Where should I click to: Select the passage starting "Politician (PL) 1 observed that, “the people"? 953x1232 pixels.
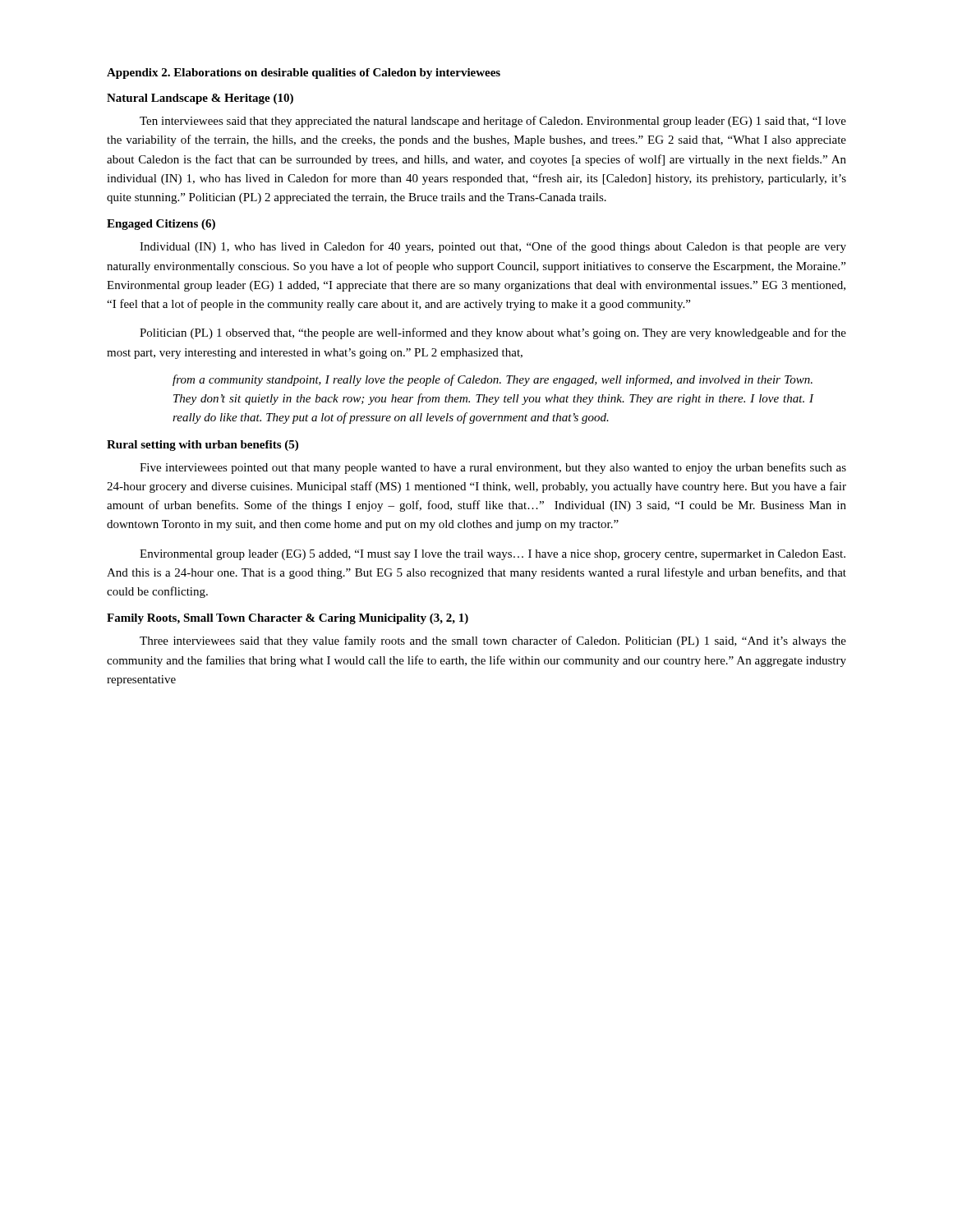(476, 343)
